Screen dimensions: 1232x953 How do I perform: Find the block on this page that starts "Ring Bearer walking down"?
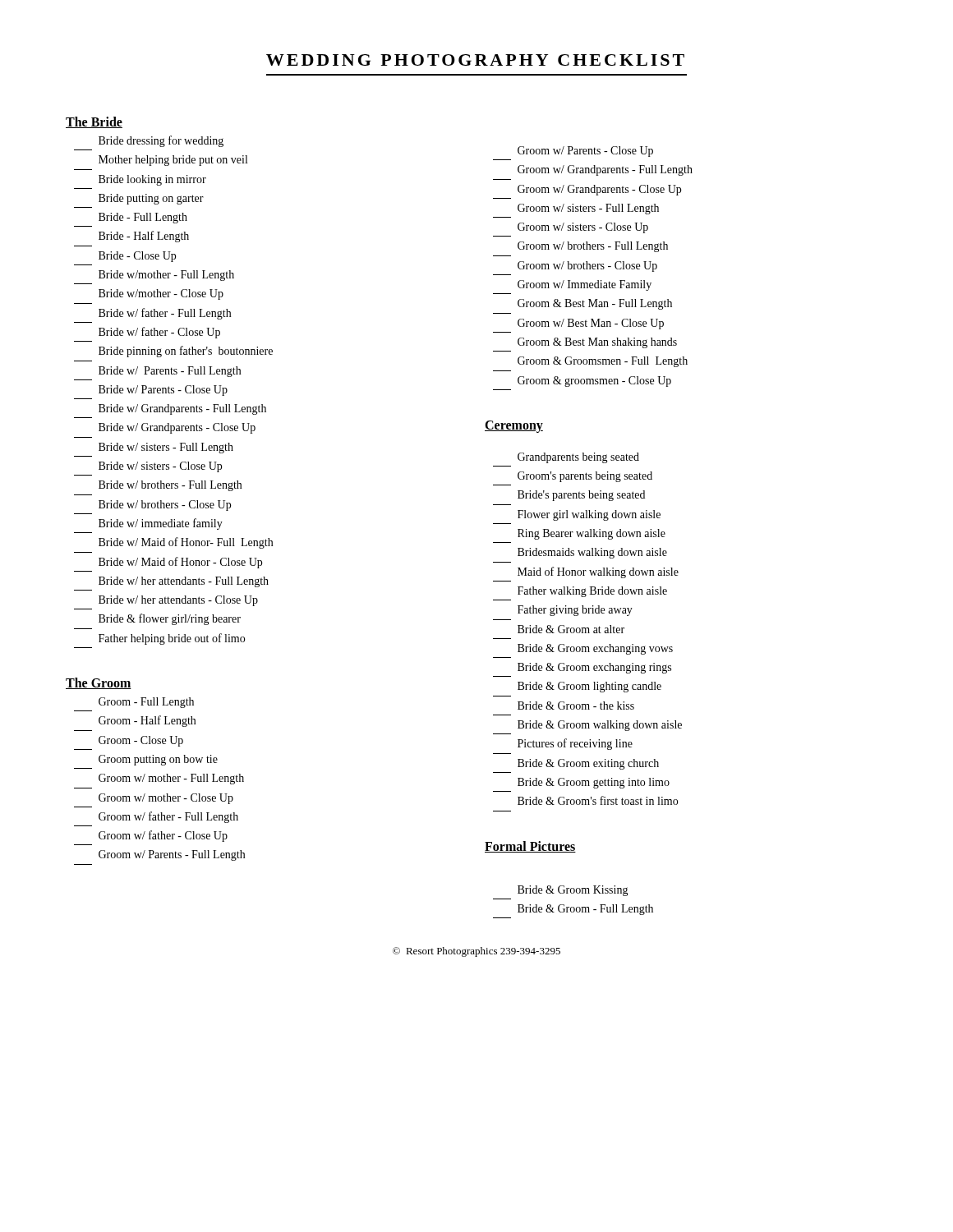click(579, 534)
